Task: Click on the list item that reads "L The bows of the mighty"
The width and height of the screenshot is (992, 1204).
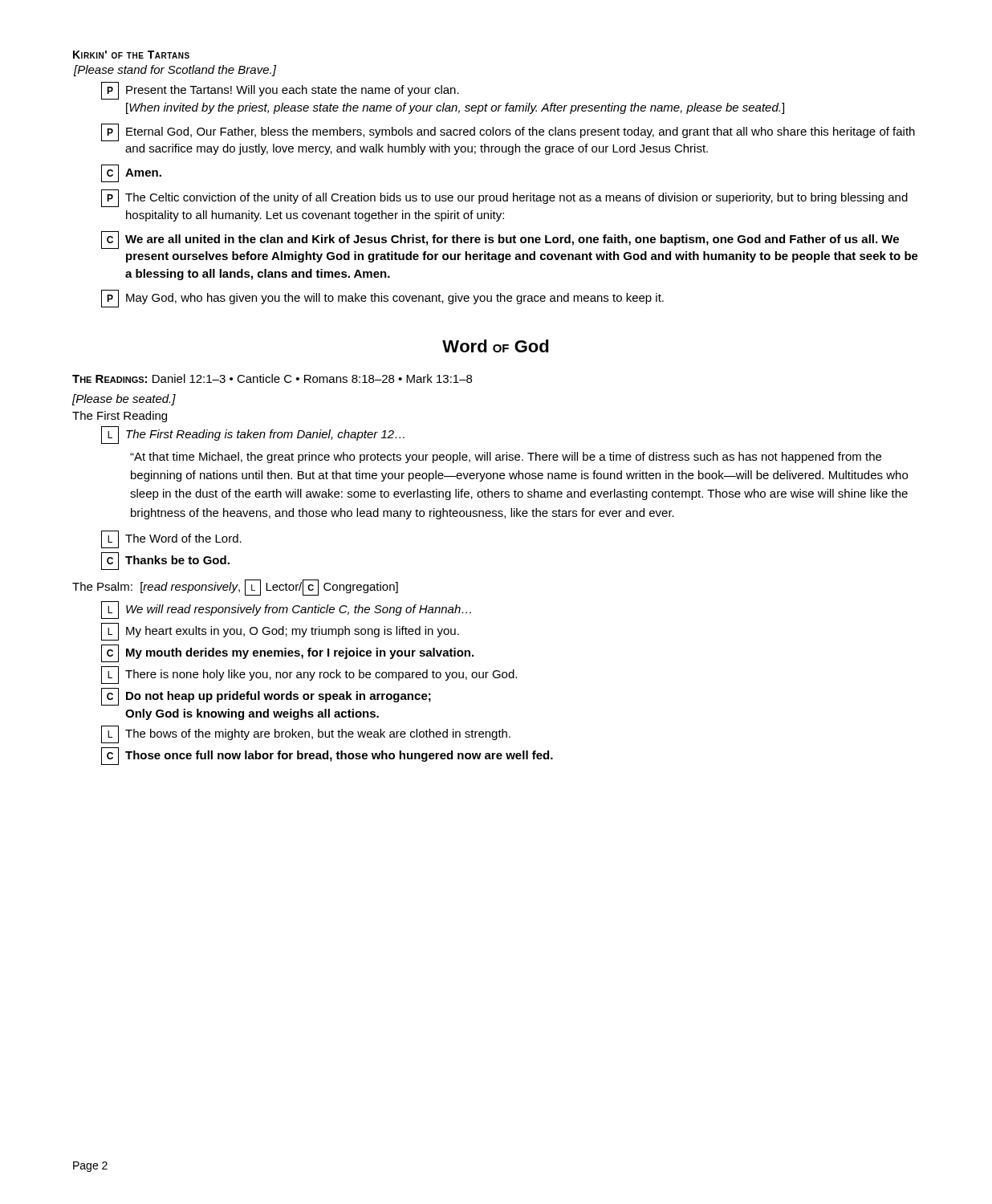Action: tap(510, 734)
